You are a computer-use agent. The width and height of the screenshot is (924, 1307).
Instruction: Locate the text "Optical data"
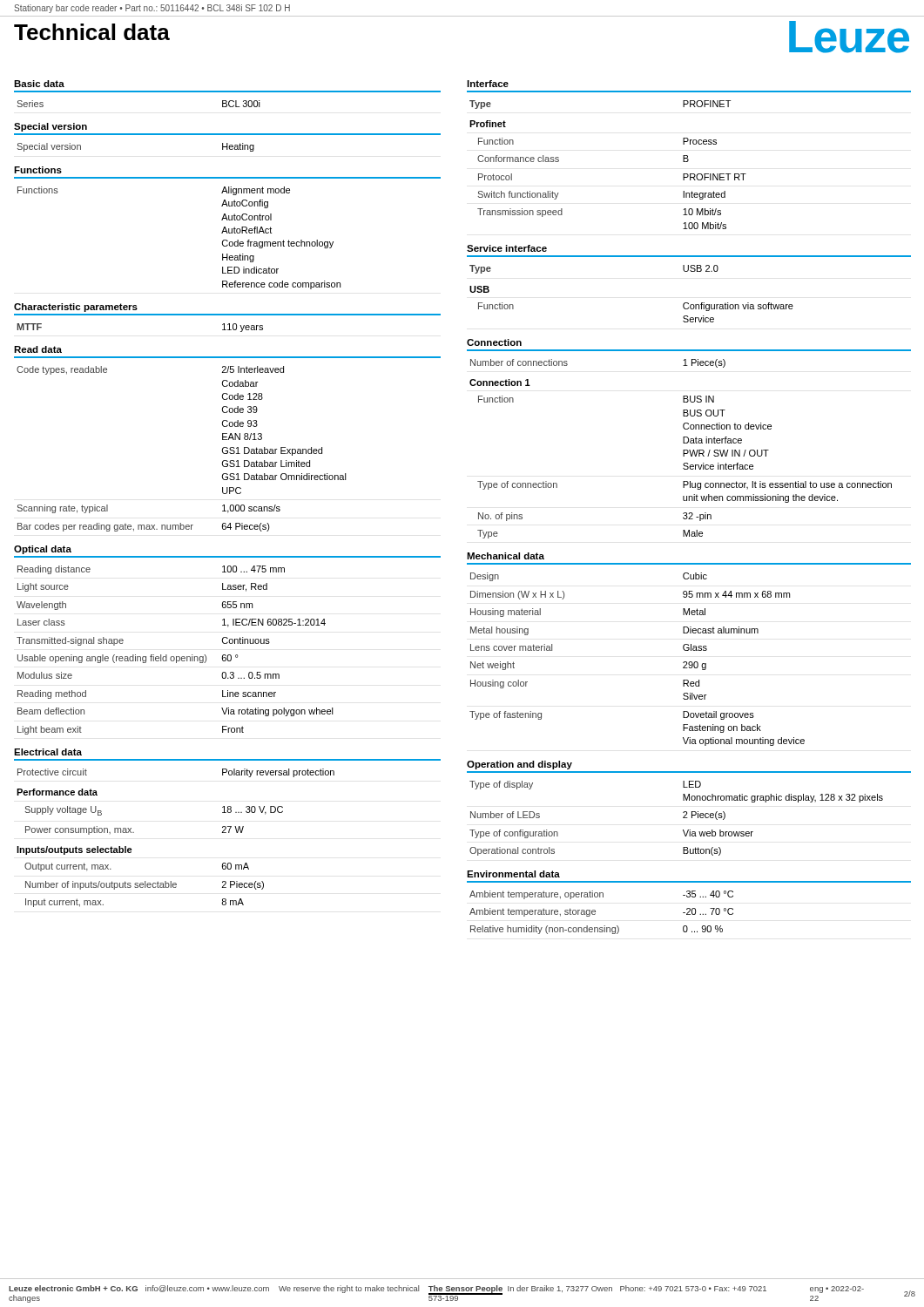click(x=43, y=549)
